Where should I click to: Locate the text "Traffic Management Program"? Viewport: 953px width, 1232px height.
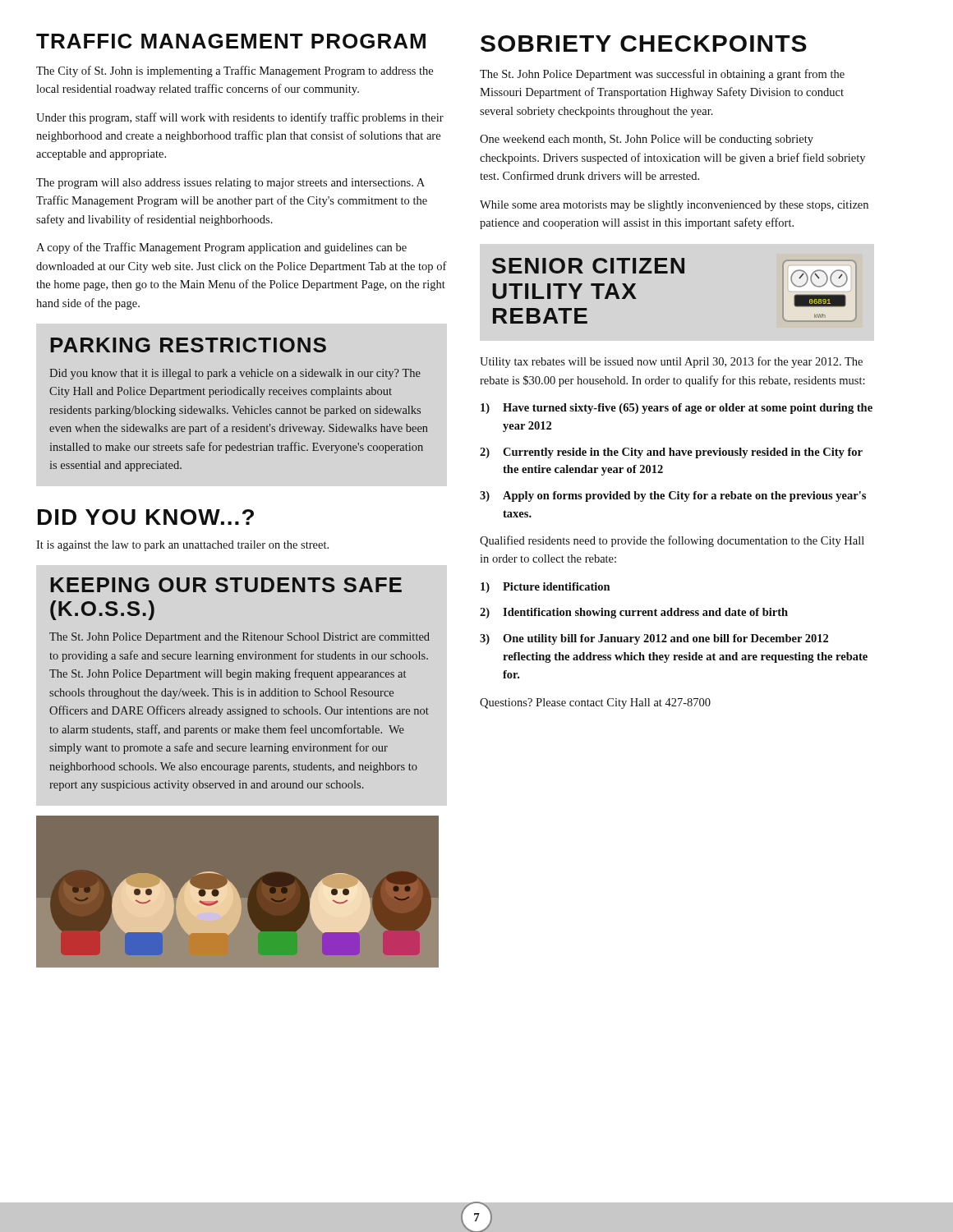(232, 41)
